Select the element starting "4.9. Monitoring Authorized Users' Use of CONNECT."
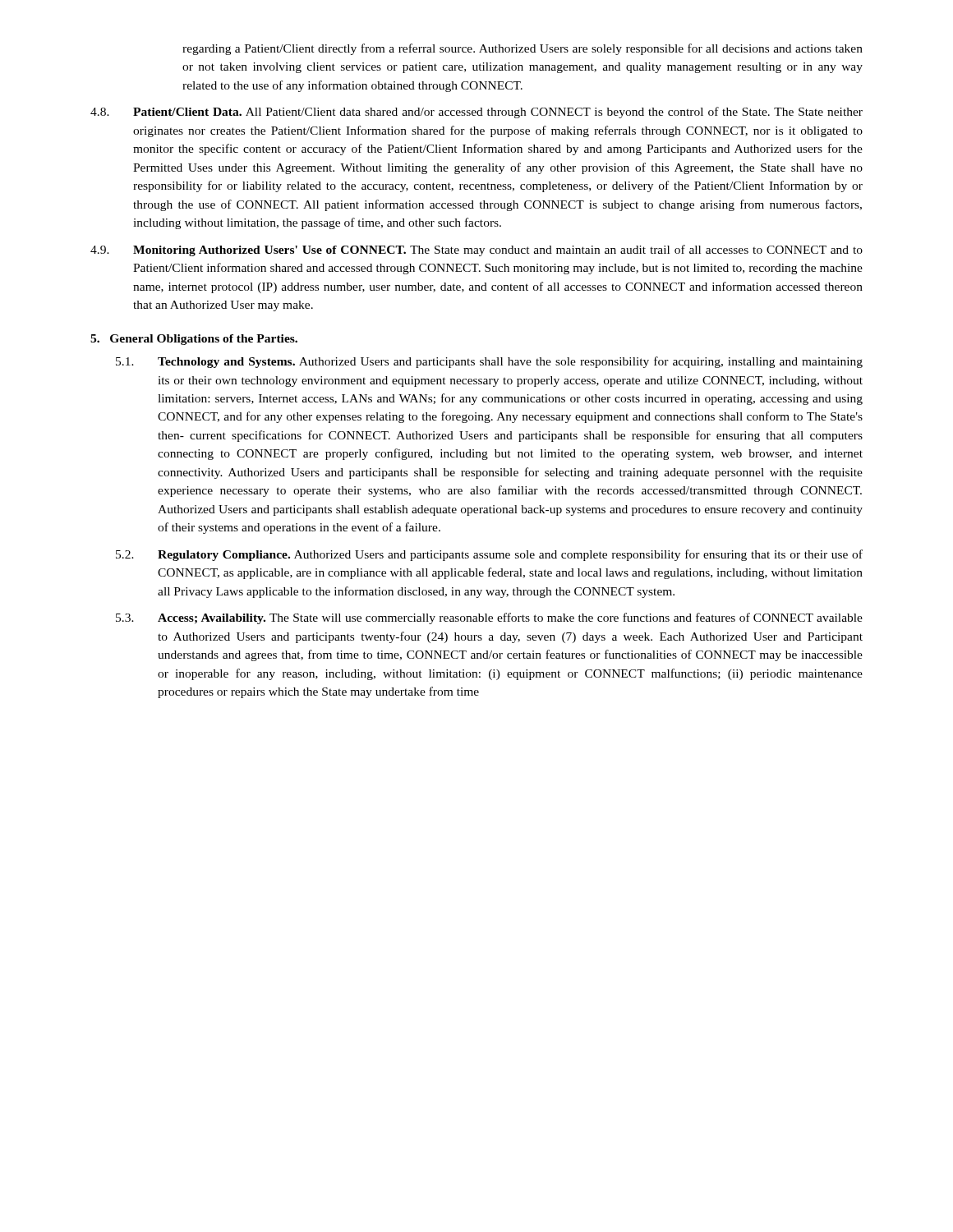 (x=476, y=277)
